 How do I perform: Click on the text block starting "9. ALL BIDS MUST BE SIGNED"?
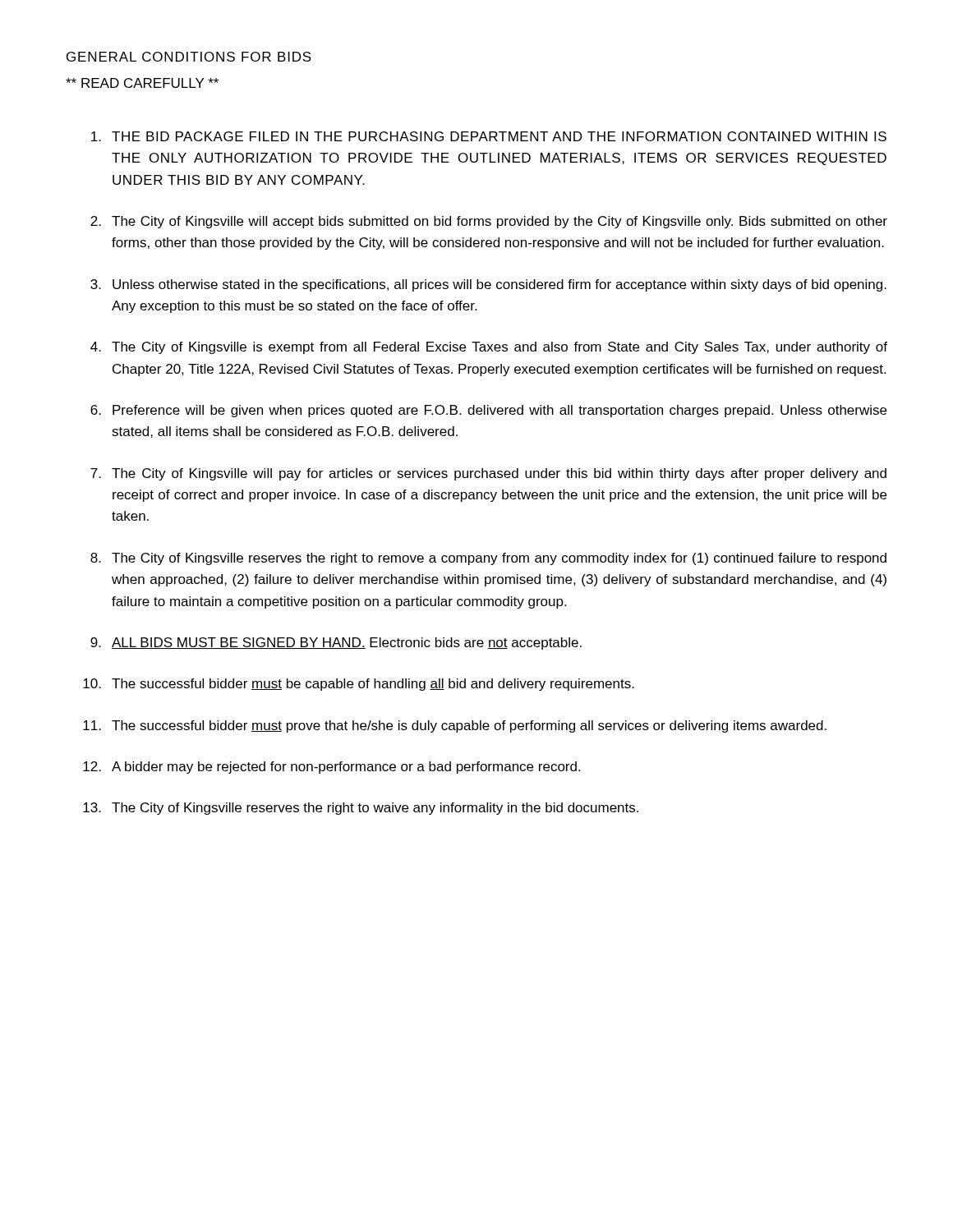(476, 643)
